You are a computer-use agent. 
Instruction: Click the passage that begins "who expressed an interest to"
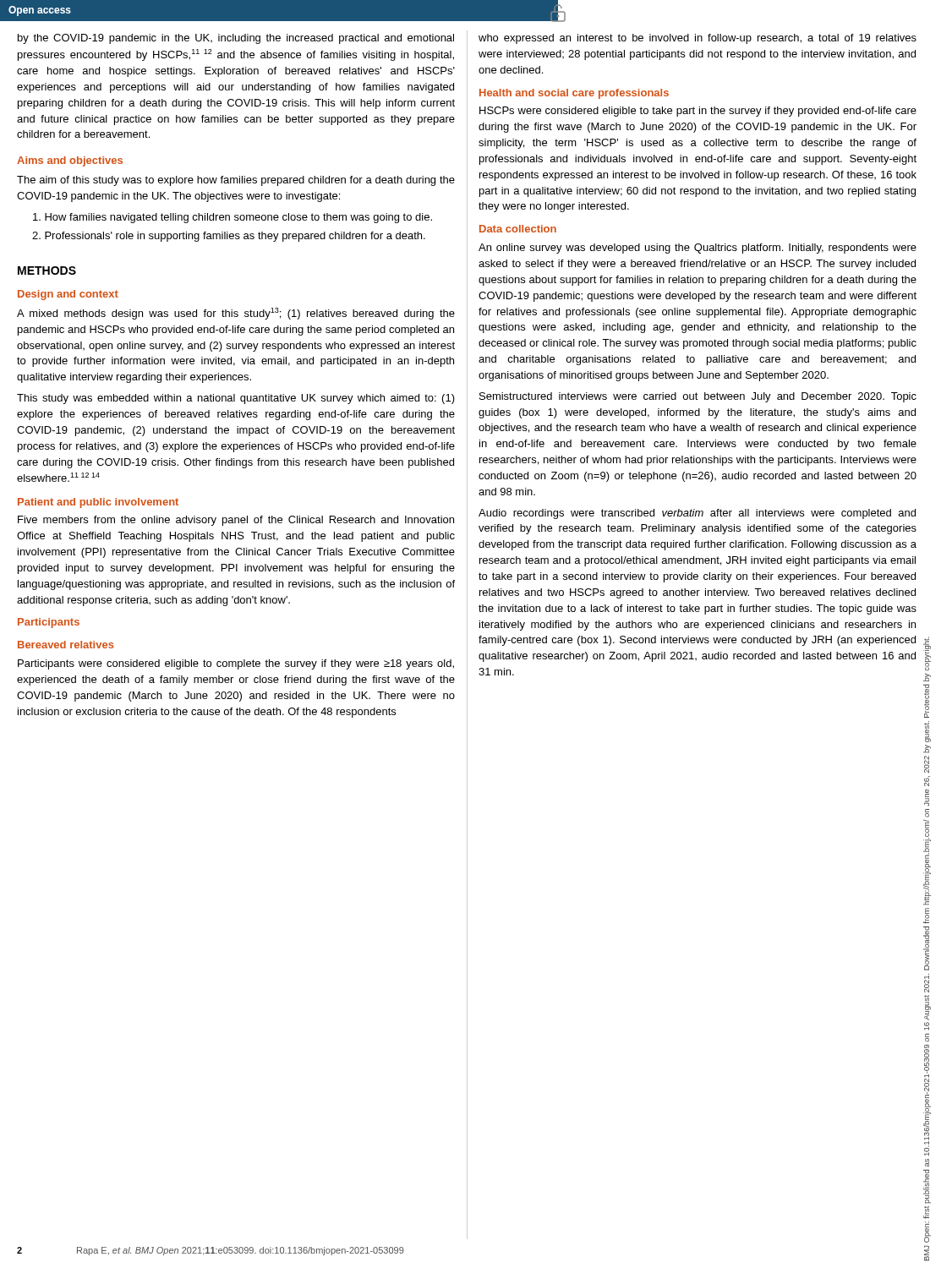(698, 54)
